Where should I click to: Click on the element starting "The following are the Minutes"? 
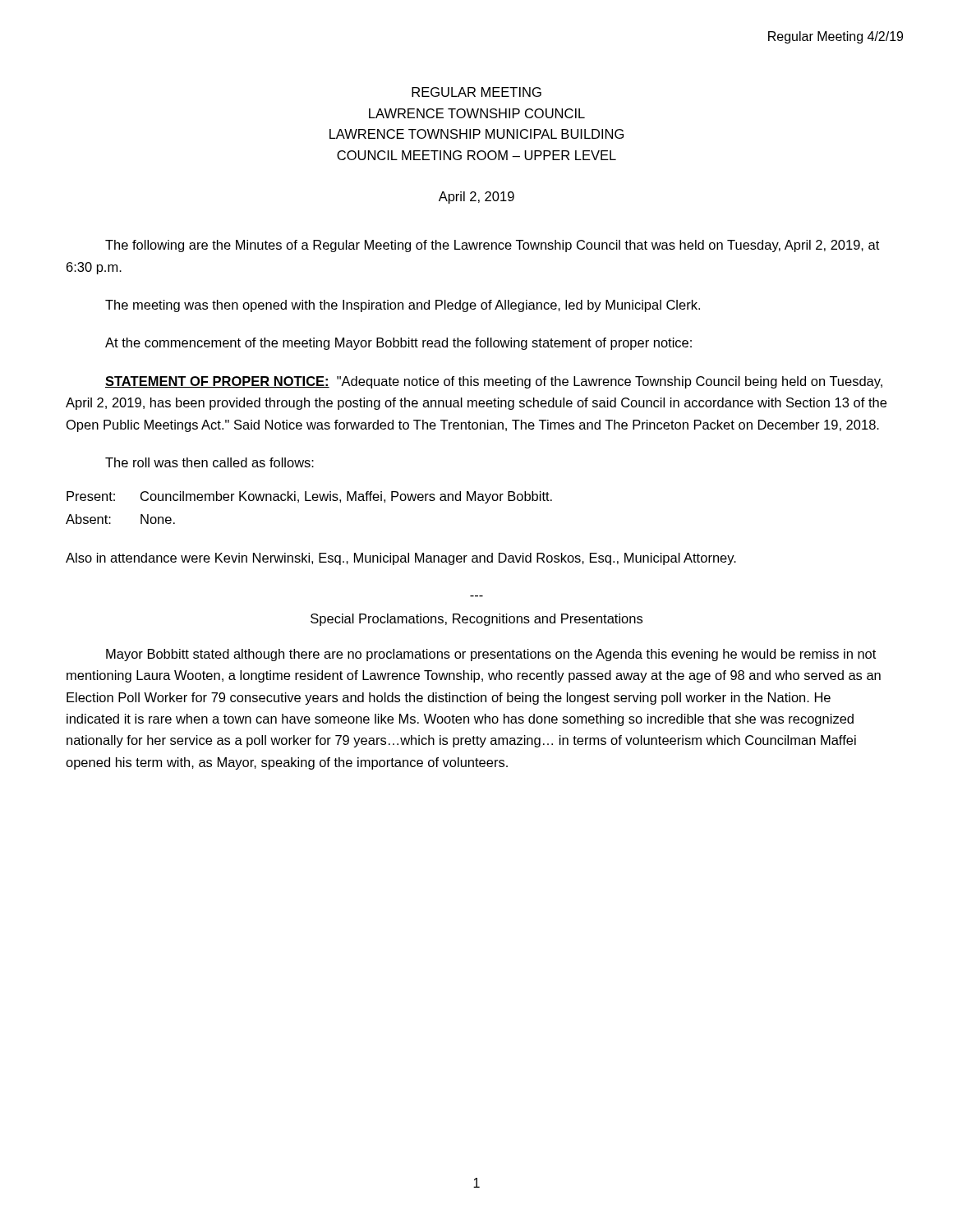click(473, 256)
